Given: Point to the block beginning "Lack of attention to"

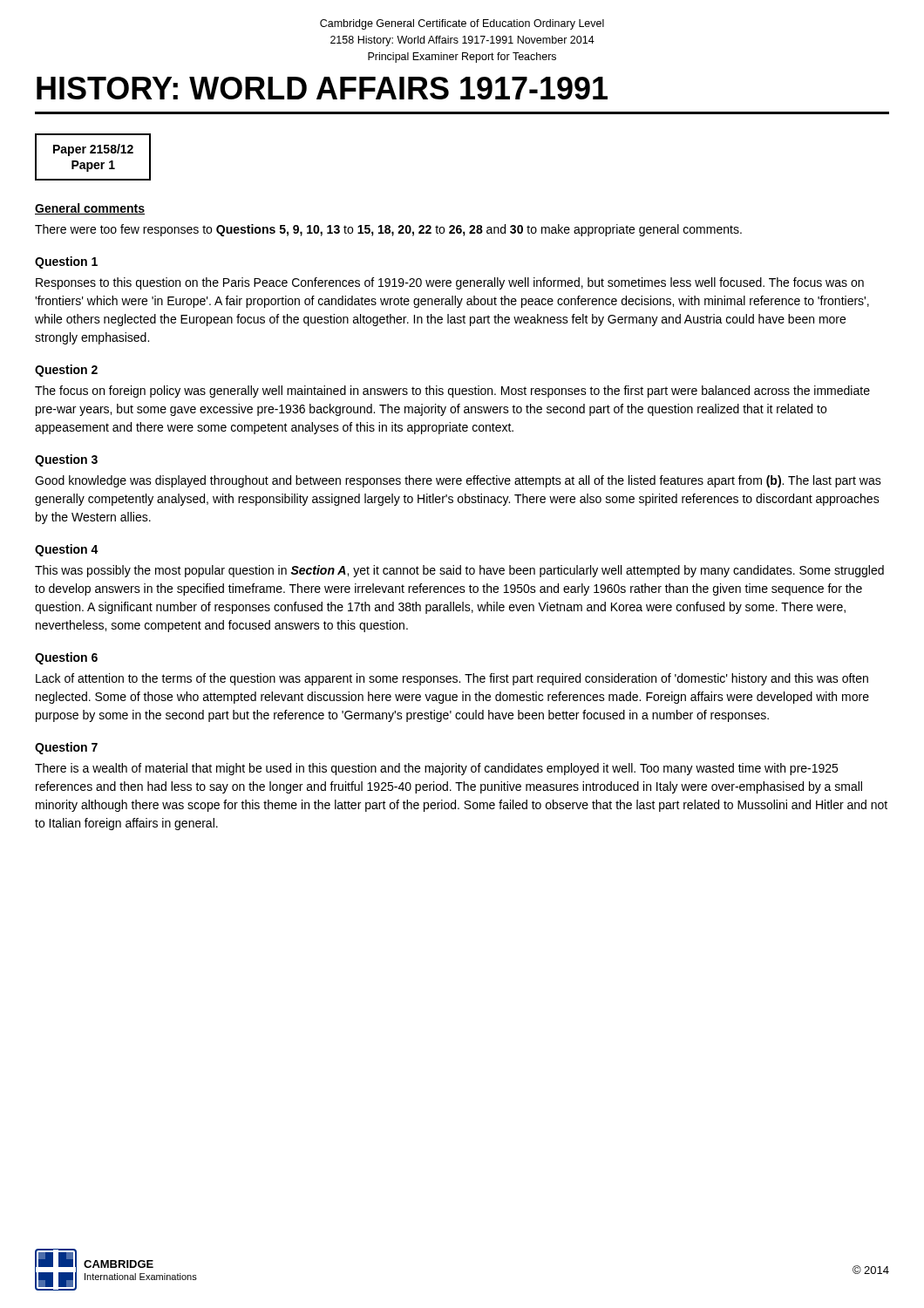Looking at the screenshot, I should click(452, 697).
